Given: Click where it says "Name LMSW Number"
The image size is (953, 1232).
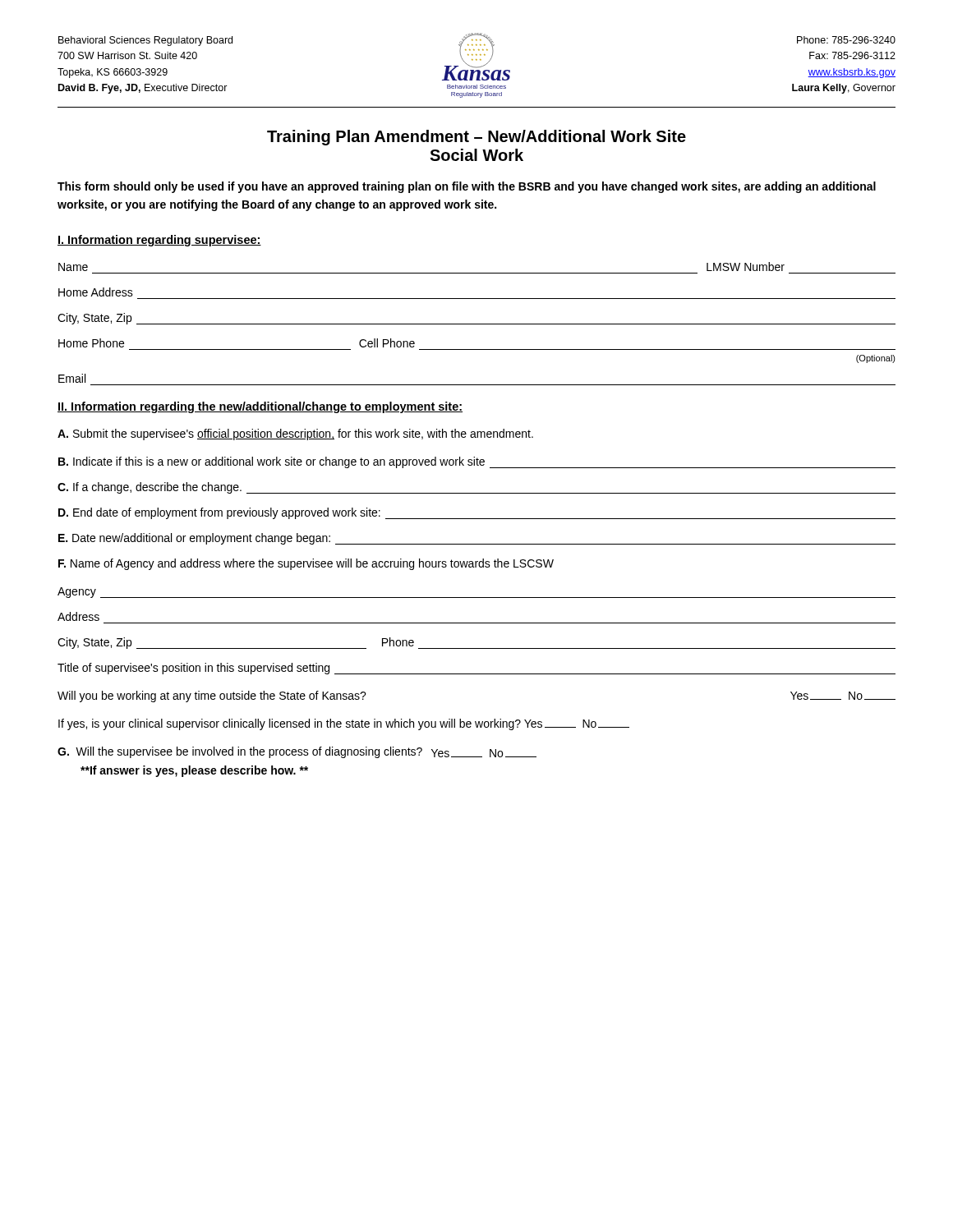Looking at the screenshot, I should tap(476, 267).
